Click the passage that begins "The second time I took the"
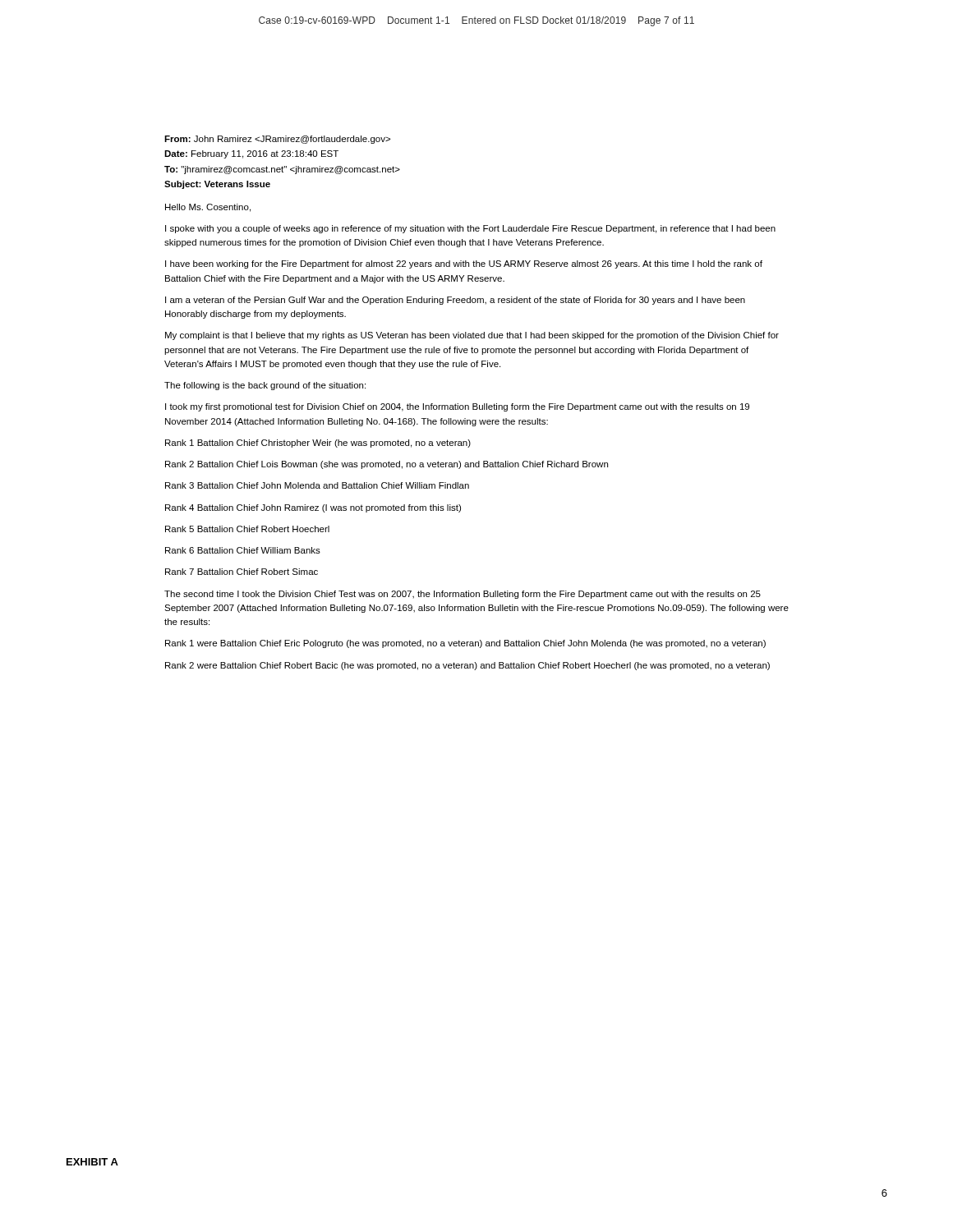The width and height of the screenshot is (953, 1232). click(x=476, y=608)
